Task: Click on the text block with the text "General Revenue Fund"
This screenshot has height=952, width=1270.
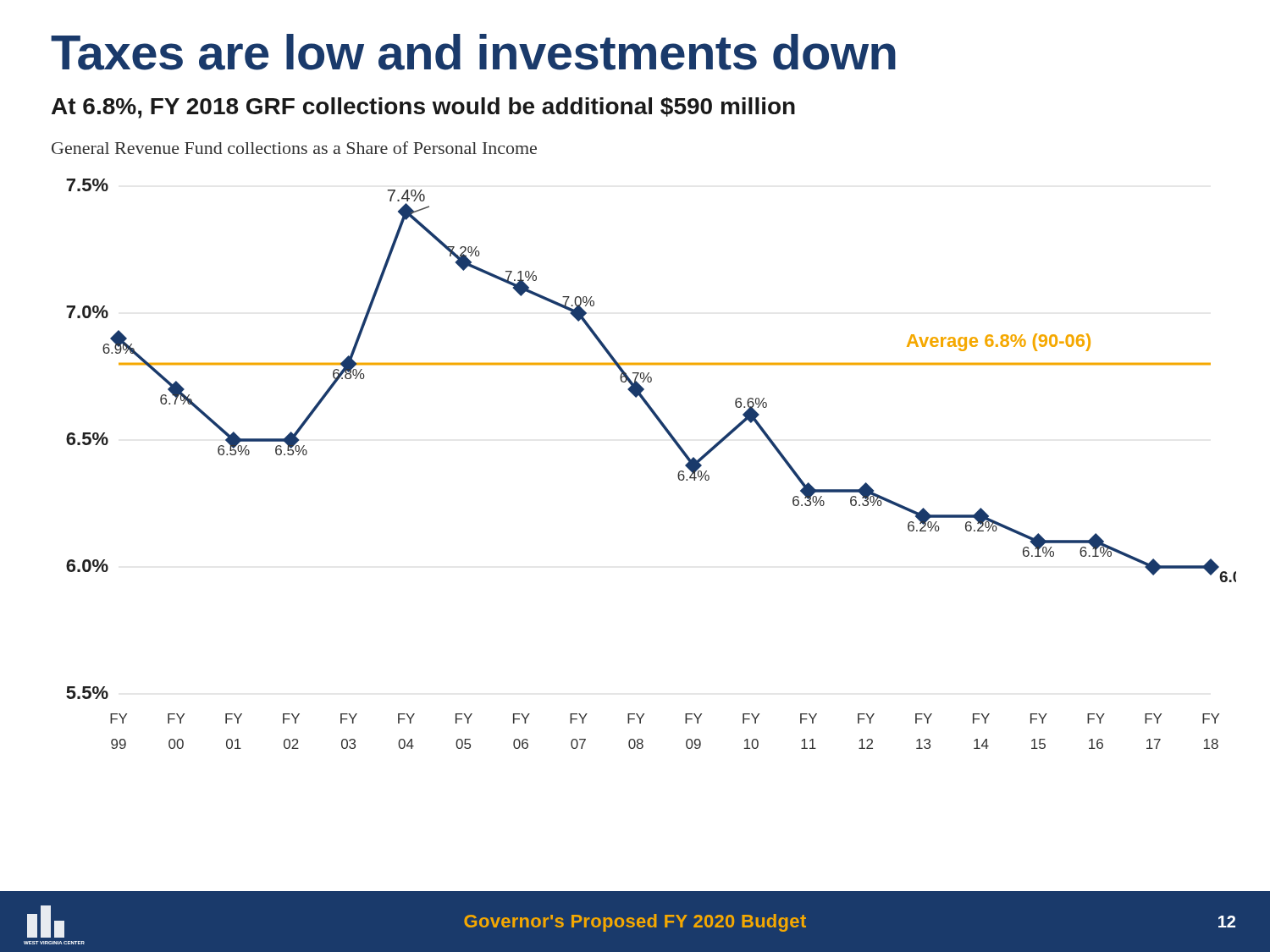Action: coord(294,148)
